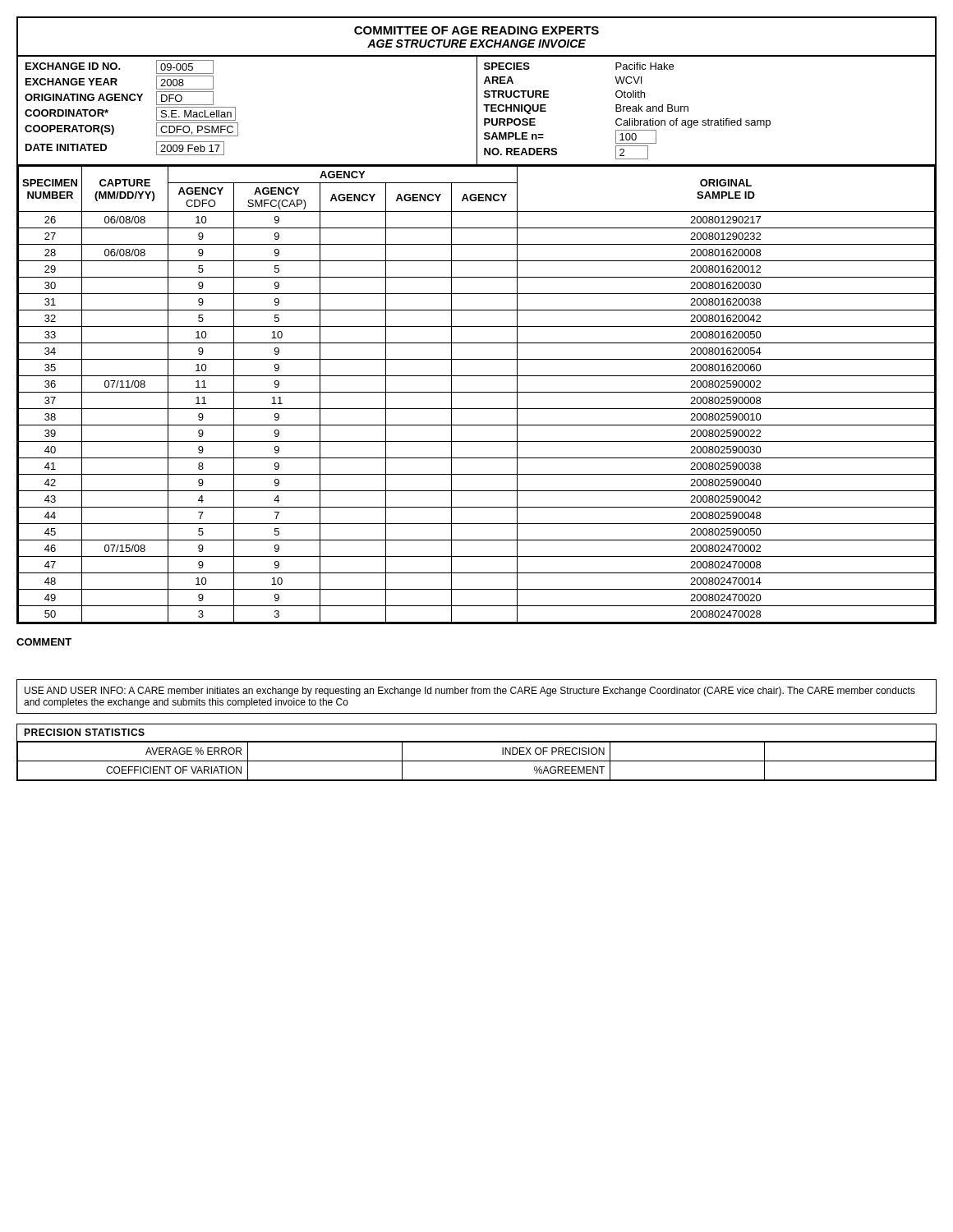
Task: Locate the table with the text "ORIGINAL SAMPLE ID"
Action: 476,395
